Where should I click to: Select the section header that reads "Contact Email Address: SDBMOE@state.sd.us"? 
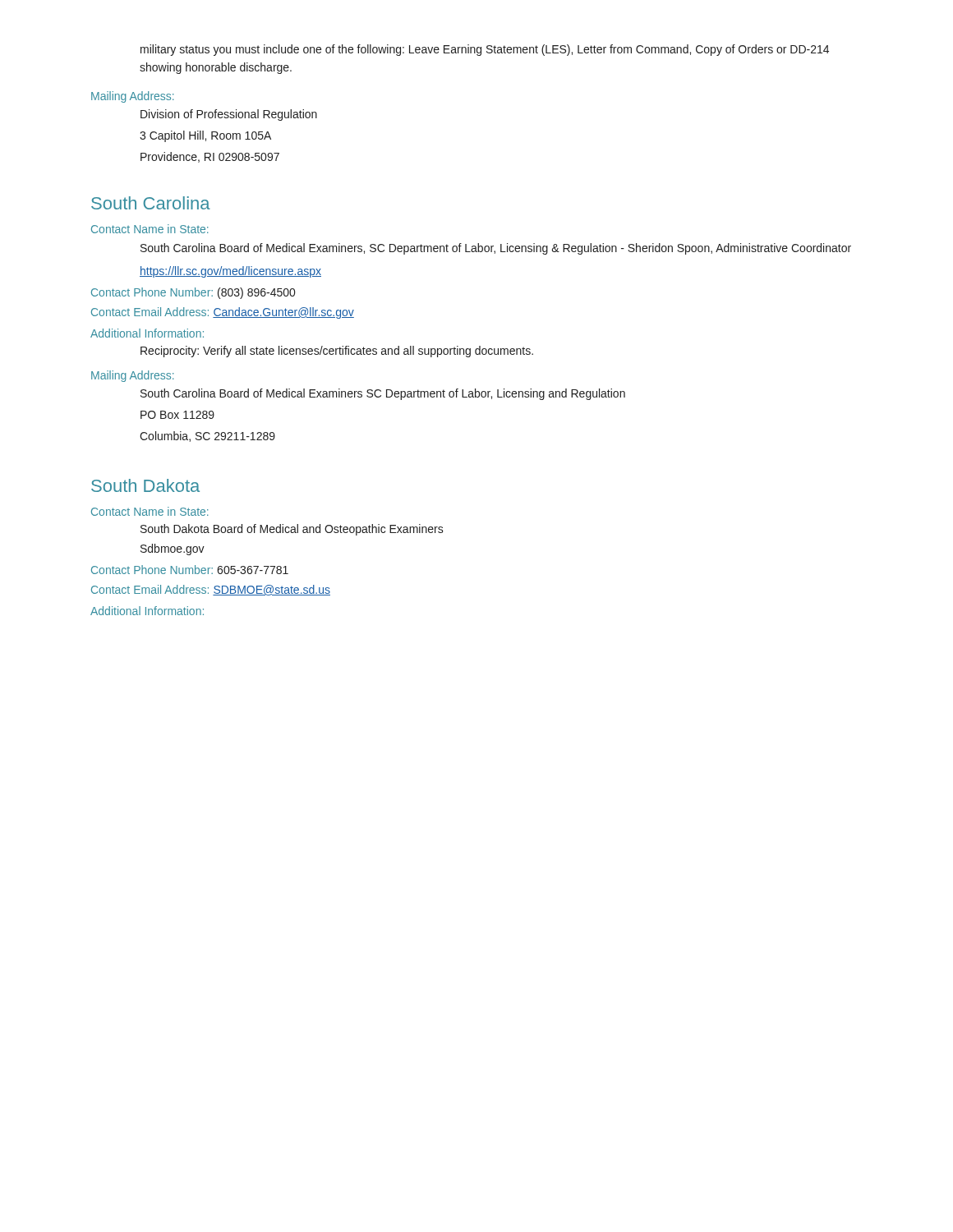210,590
